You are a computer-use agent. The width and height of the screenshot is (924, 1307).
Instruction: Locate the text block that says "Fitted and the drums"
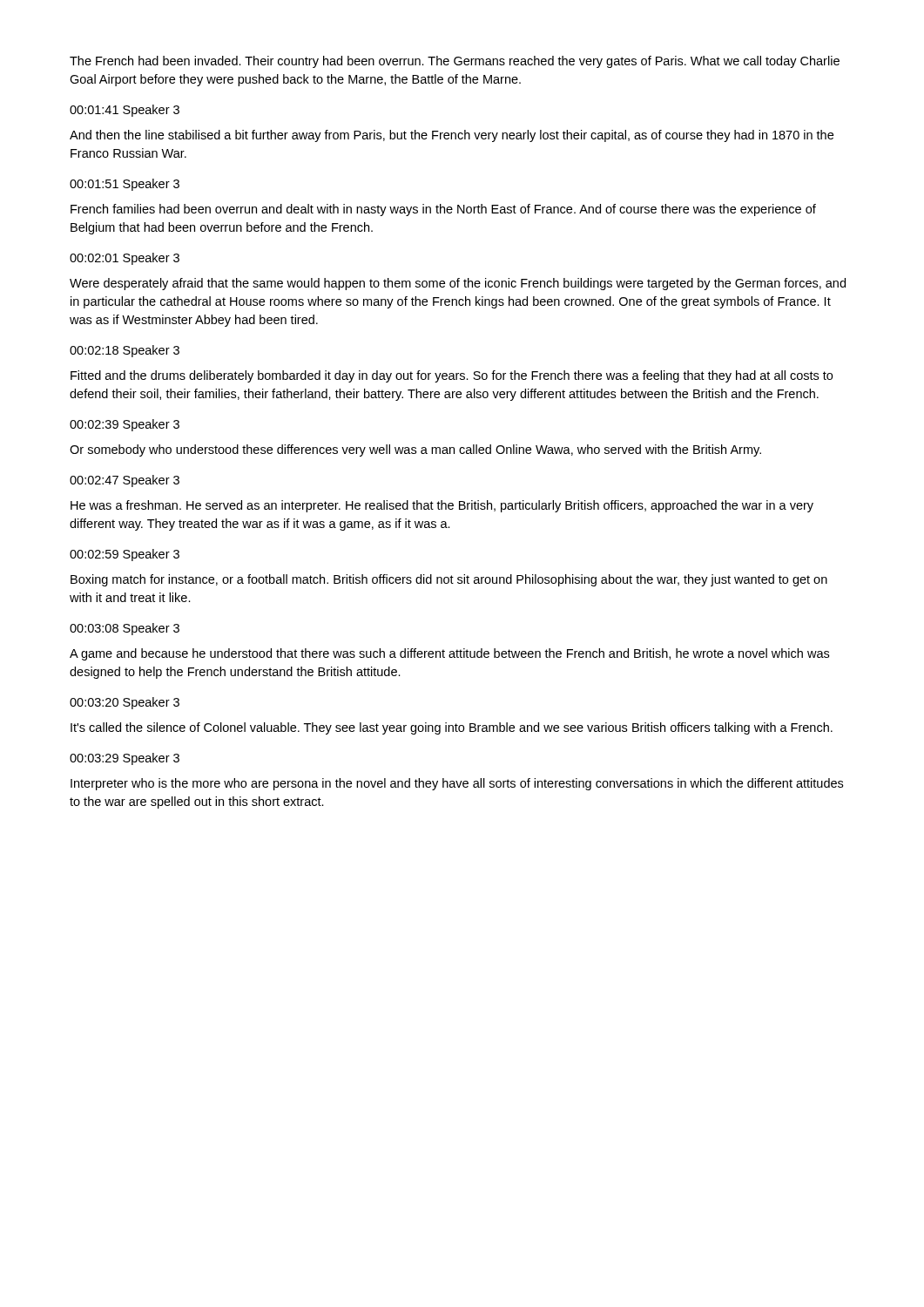452,385
